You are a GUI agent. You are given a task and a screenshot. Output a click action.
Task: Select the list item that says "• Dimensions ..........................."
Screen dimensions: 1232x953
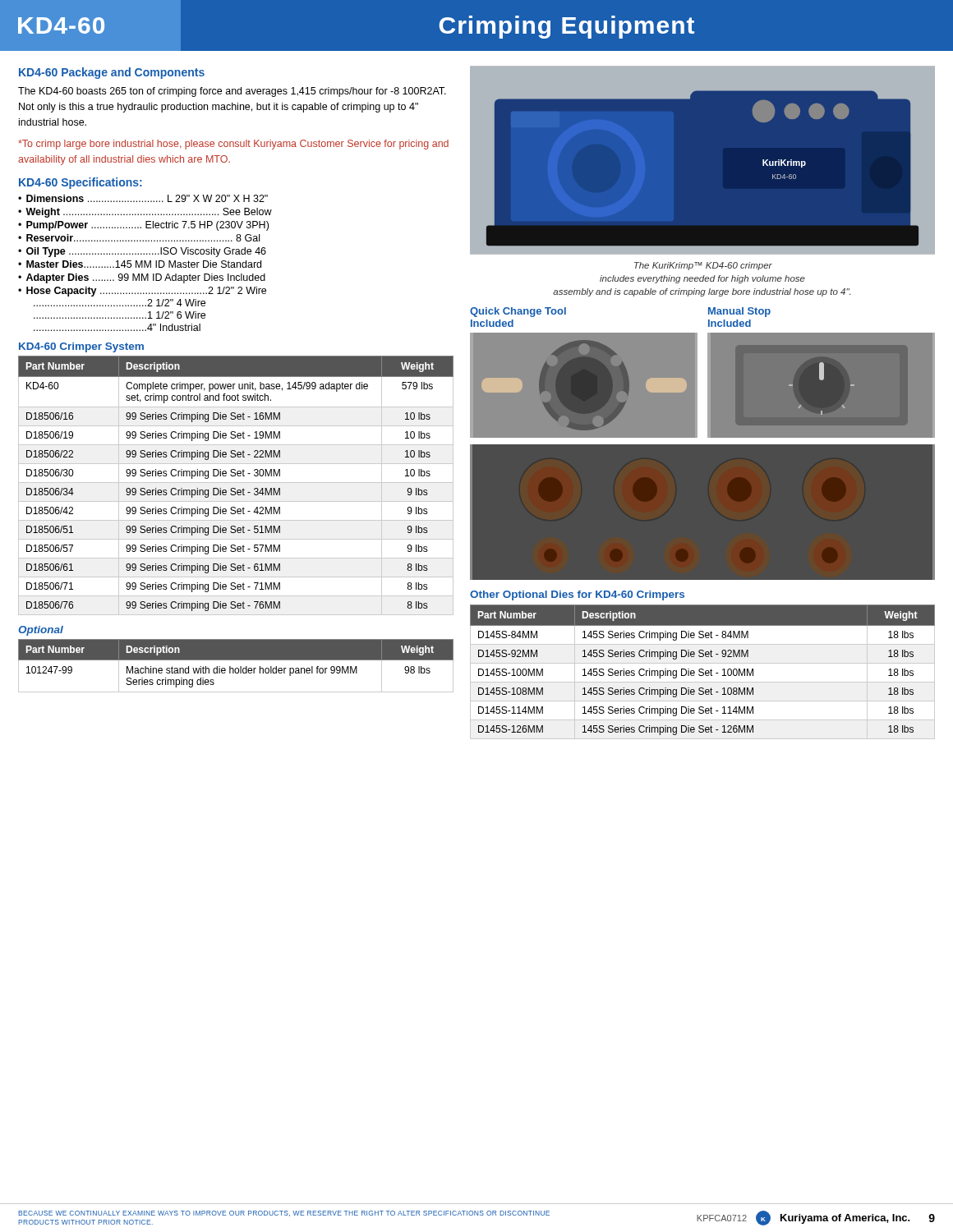(143, 199)
